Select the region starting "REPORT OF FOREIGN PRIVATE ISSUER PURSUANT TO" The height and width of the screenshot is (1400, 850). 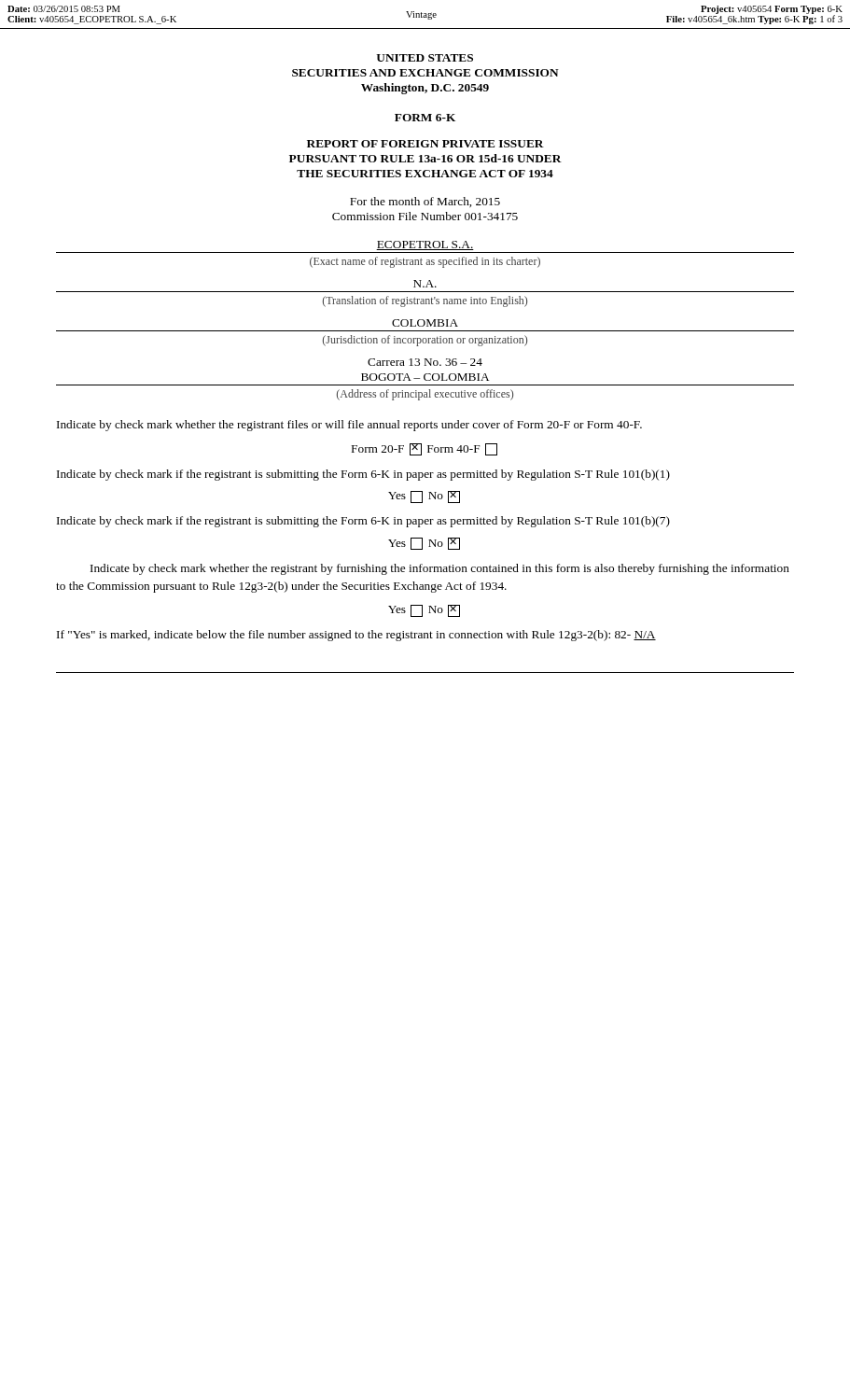[x=425, y=158]
